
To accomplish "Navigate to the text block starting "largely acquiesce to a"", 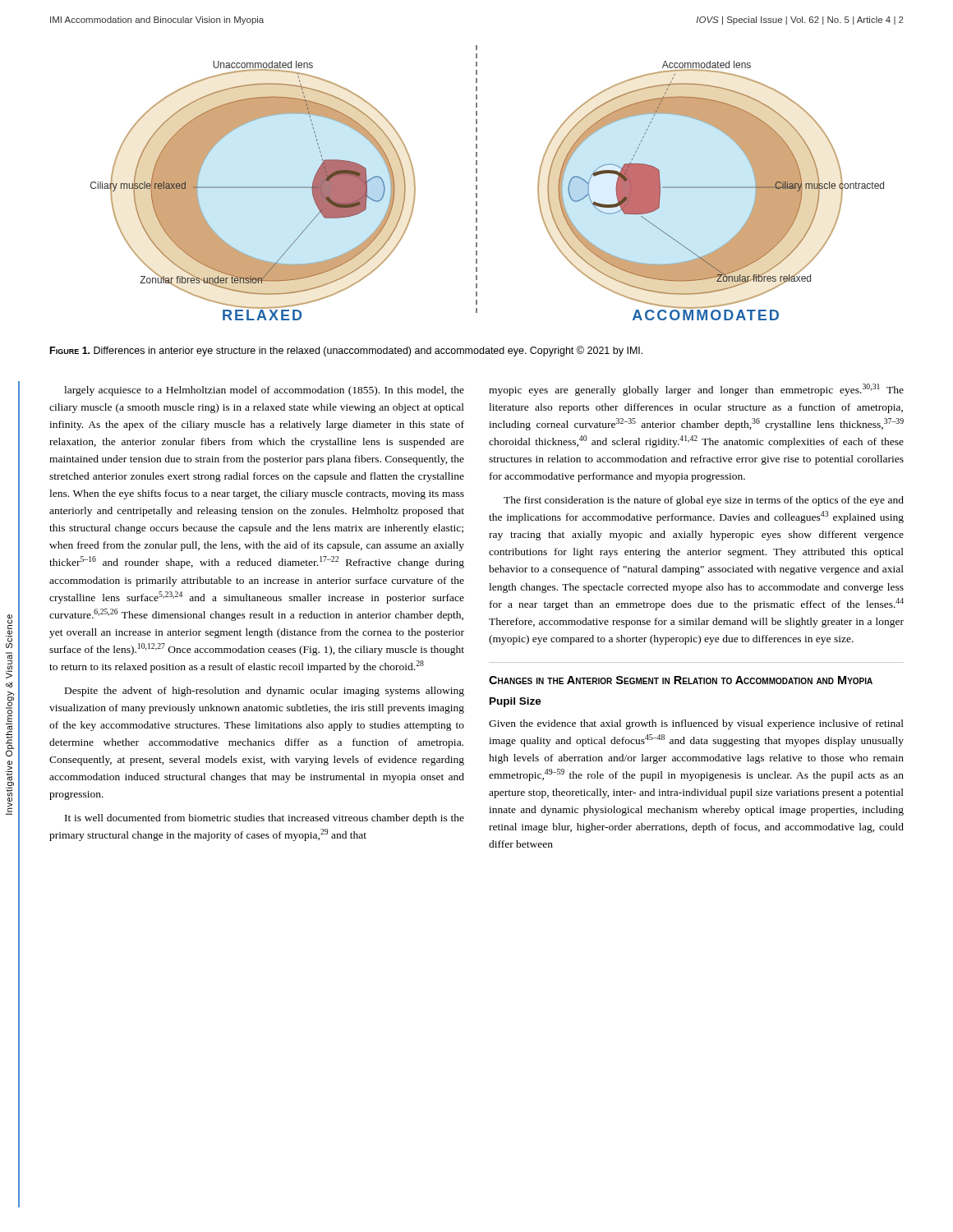I will [257, 612].
